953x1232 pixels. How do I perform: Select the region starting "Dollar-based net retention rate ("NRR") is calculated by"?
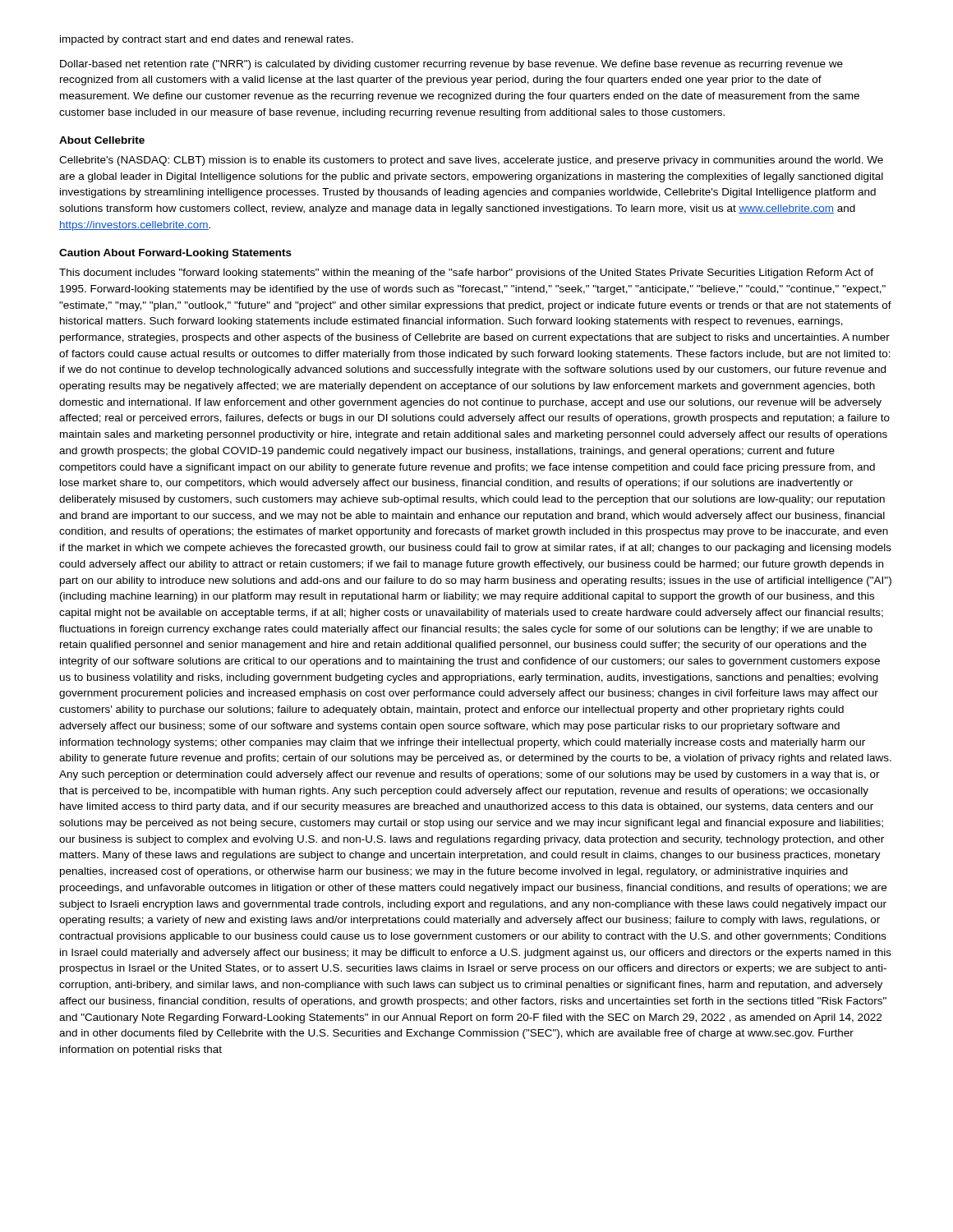(459, 88)
